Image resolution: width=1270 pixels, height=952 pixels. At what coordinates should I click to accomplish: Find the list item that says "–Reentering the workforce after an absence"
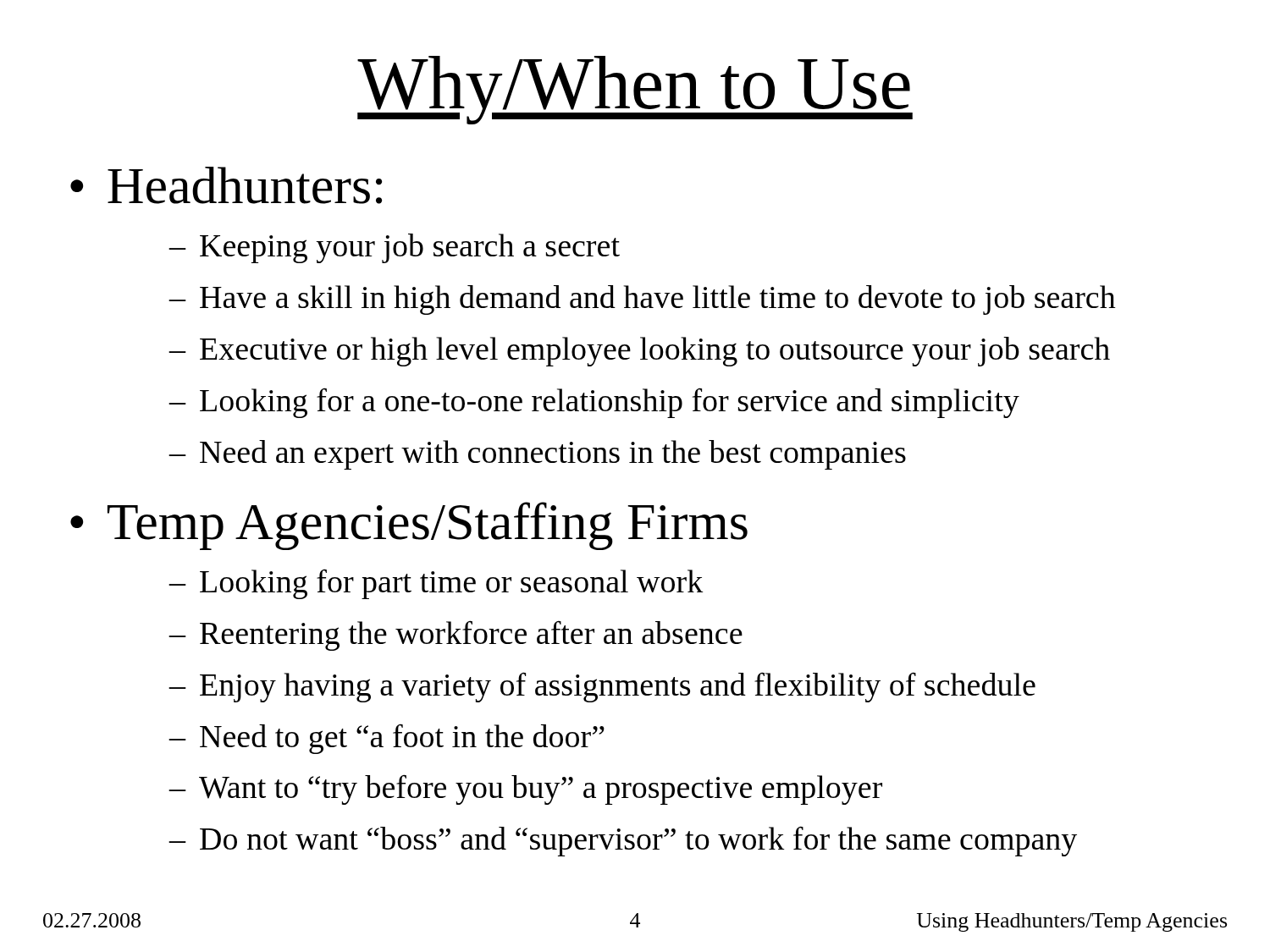[x=456, y=633]
